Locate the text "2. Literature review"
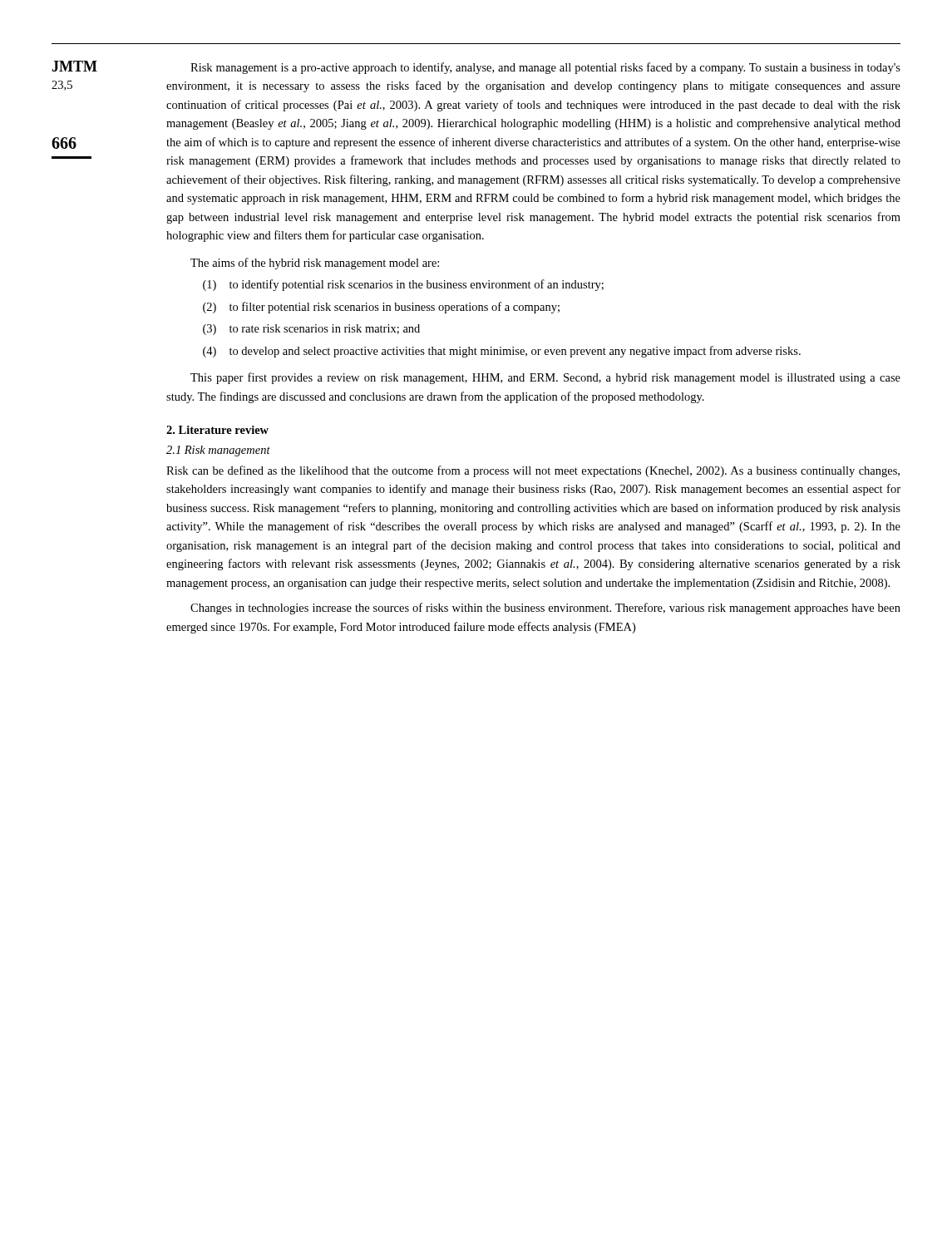 coord(217,430)
